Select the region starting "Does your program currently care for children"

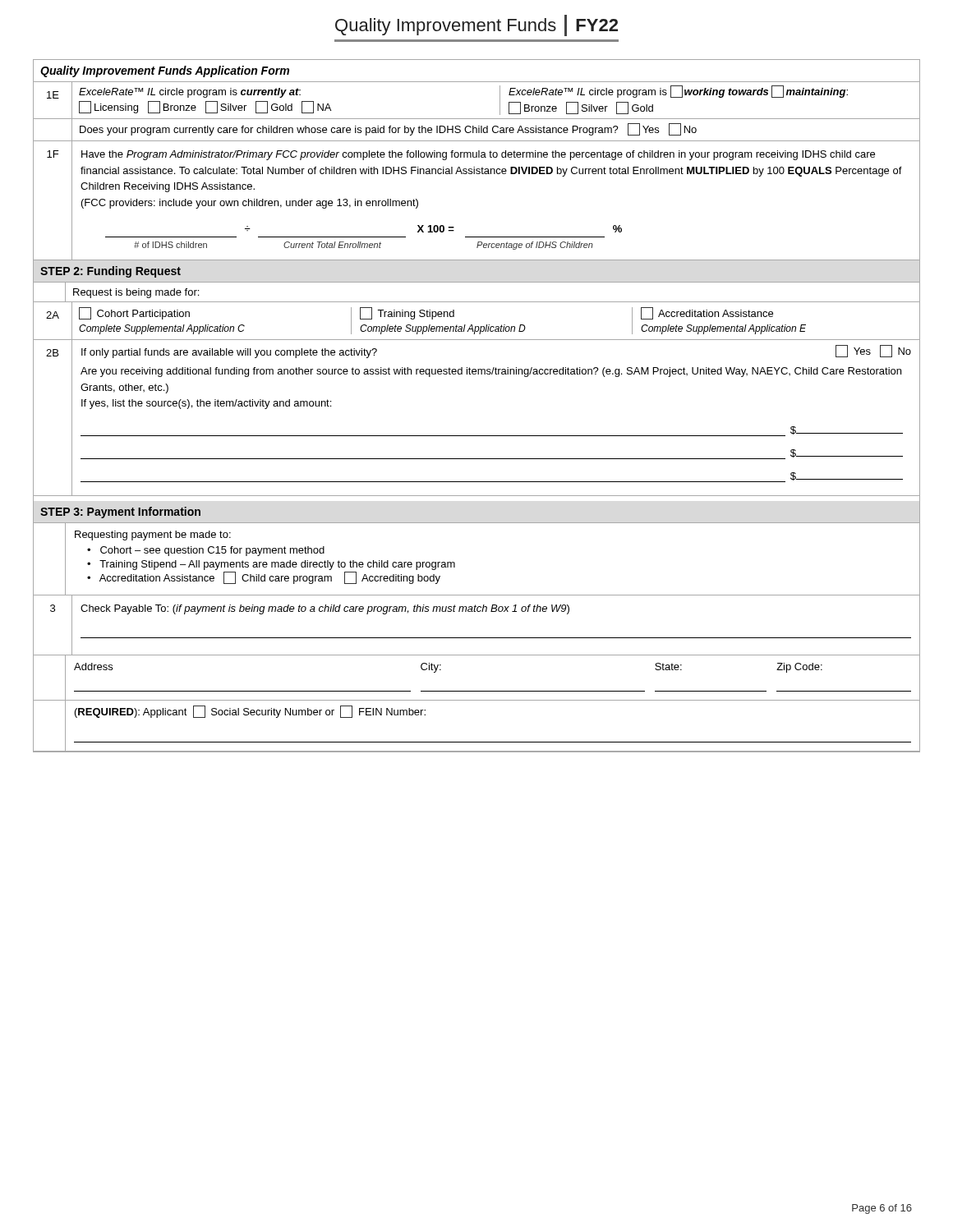click(x=388, y=129)
